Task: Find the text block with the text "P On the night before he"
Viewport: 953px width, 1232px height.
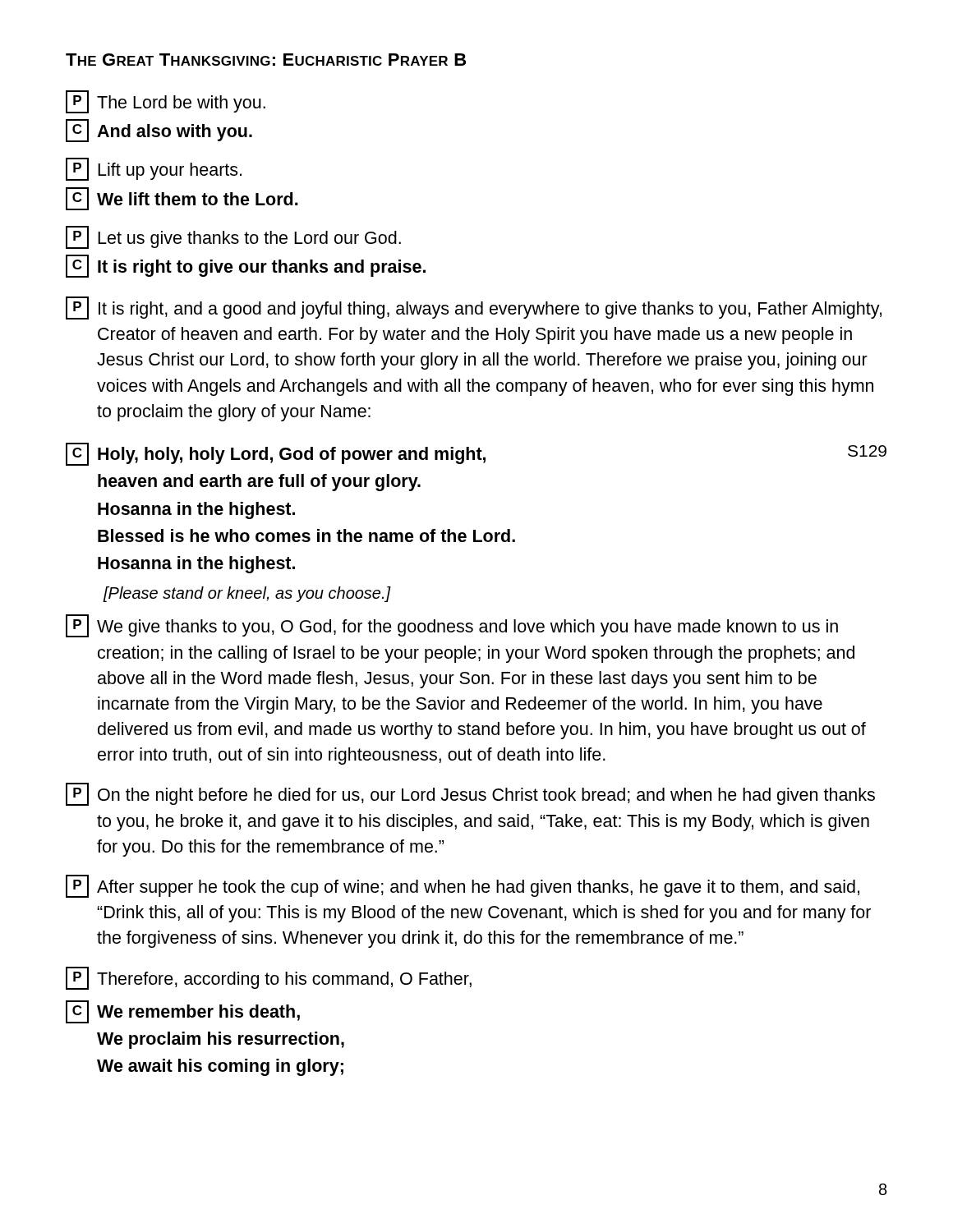Action: [x=476, y=822]
